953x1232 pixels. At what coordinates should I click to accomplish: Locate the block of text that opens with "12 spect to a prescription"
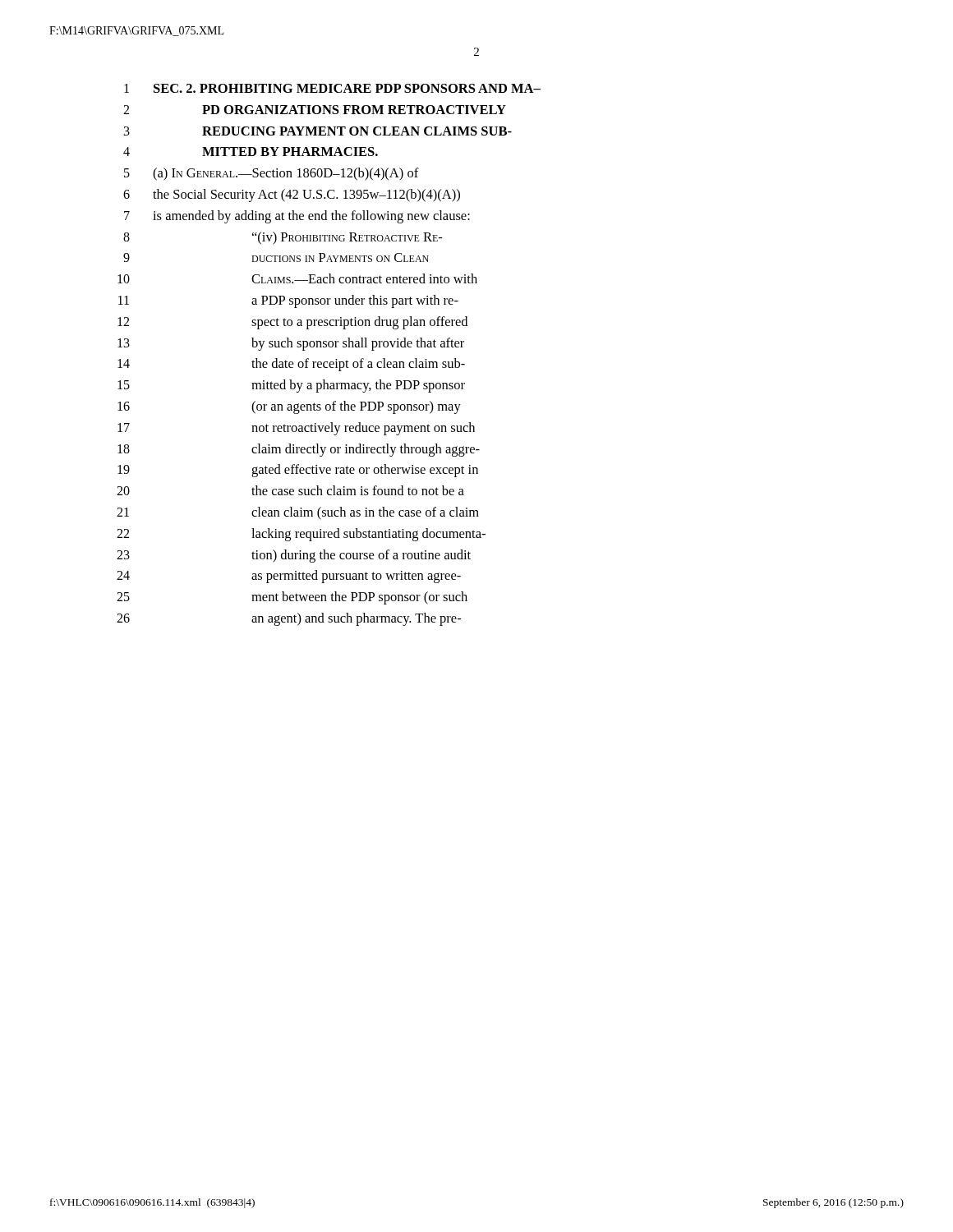coord(292,323)
